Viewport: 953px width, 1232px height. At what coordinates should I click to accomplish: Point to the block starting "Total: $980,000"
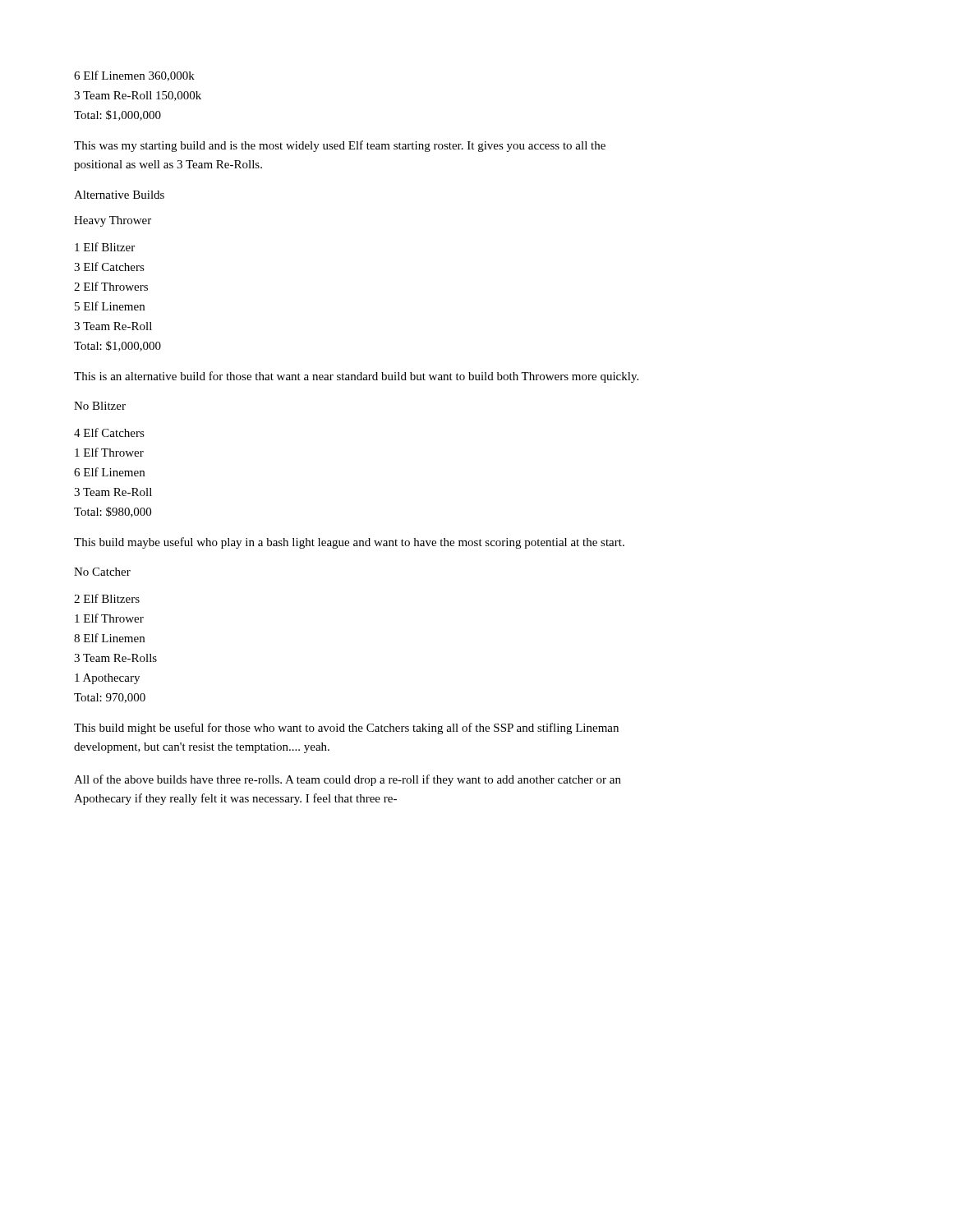113,511
